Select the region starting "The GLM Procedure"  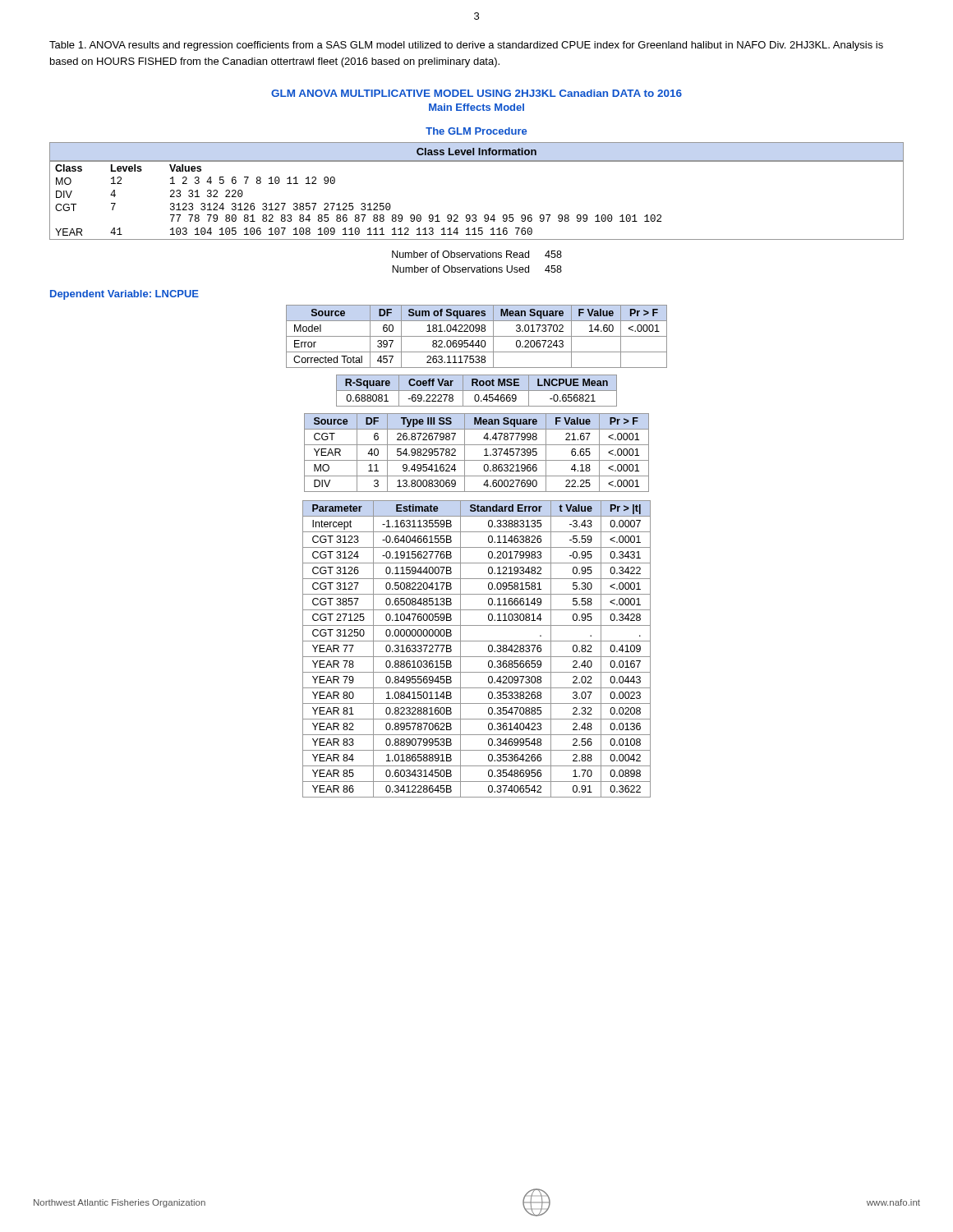[x=476, y=131]
